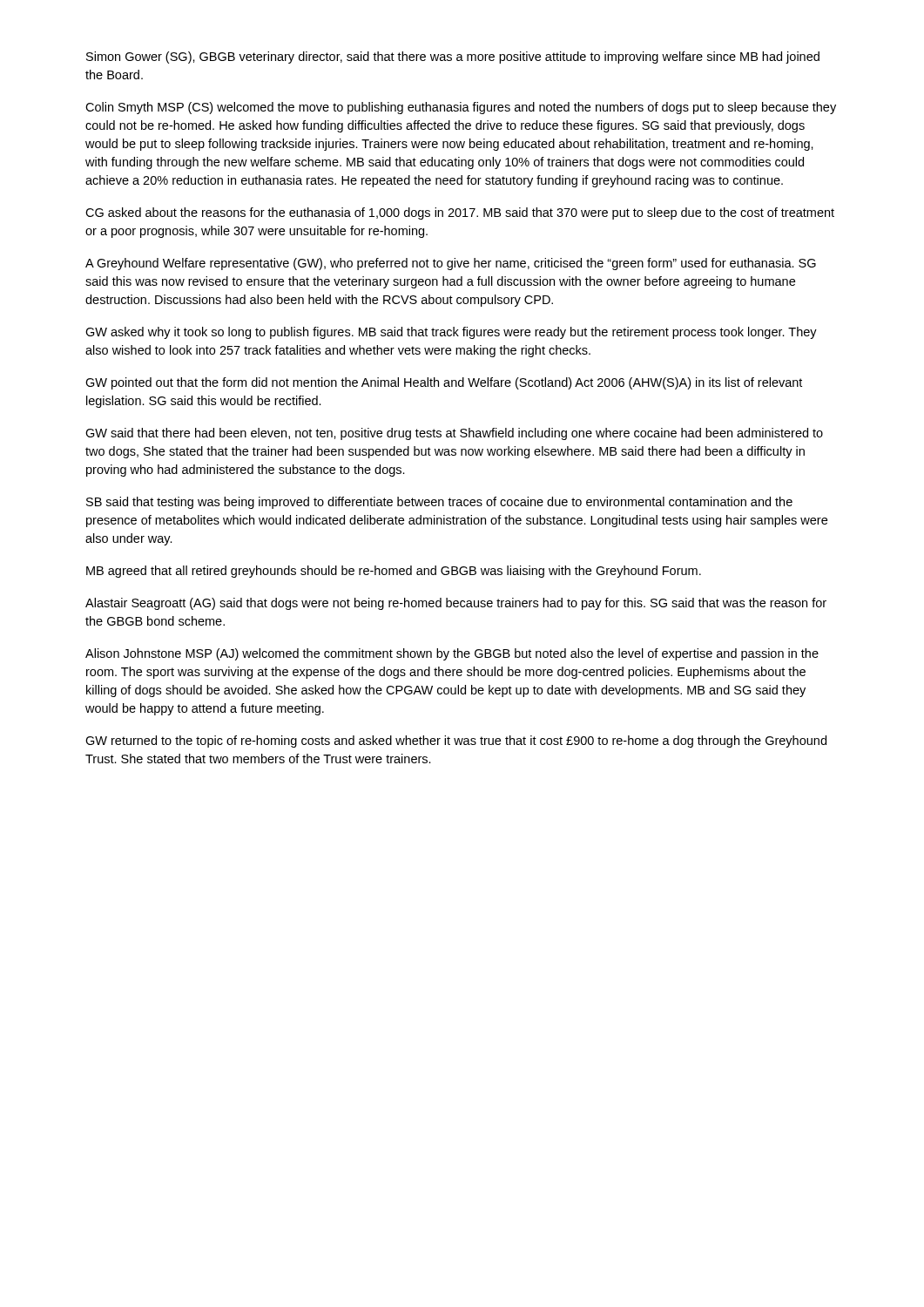
Task: Point to the block beginning "MB agreed that all"
Action: (x=393, y=571)
